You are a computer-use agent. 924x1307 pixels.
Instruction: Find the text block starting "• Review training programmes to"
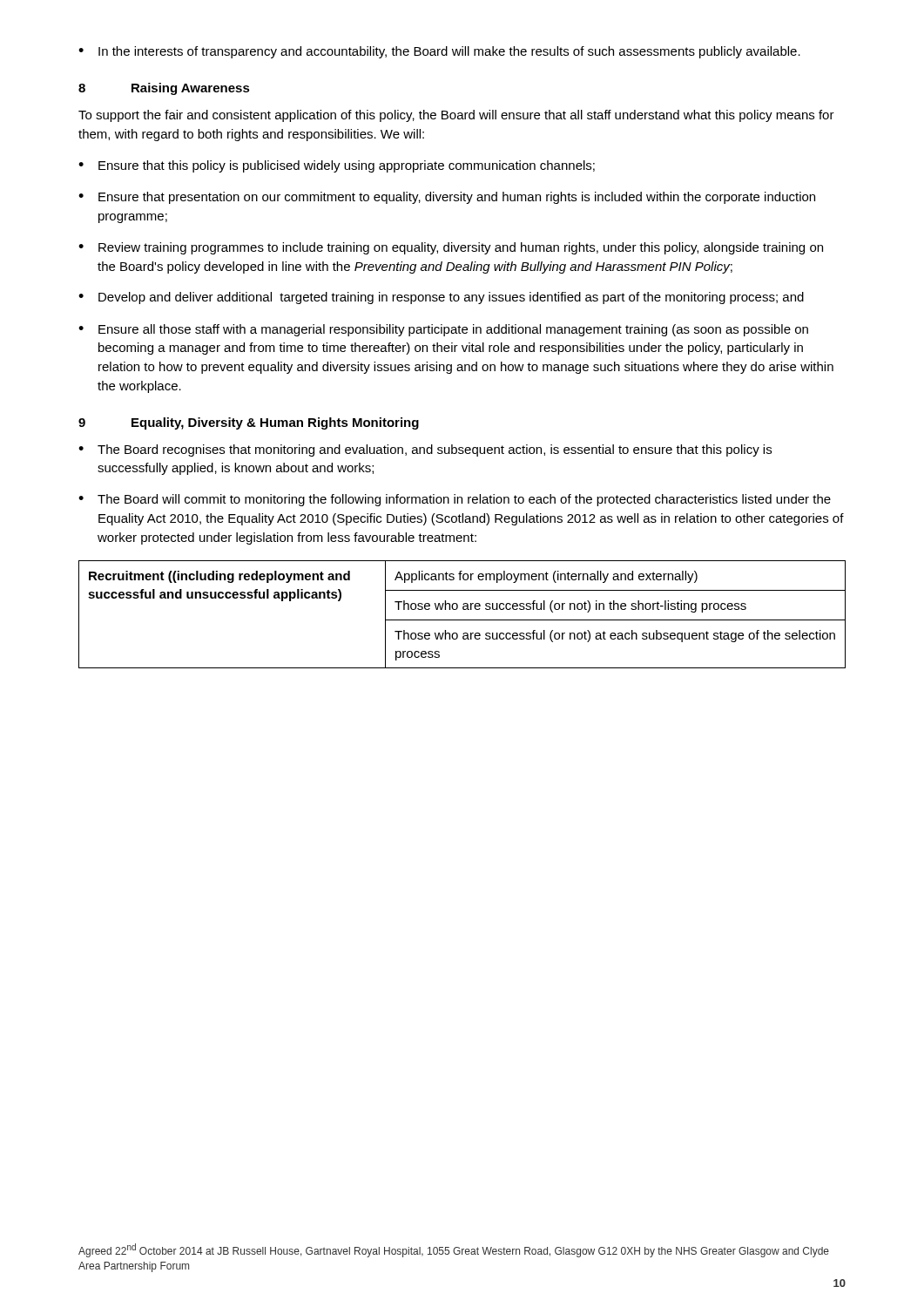tap(462, 257)
